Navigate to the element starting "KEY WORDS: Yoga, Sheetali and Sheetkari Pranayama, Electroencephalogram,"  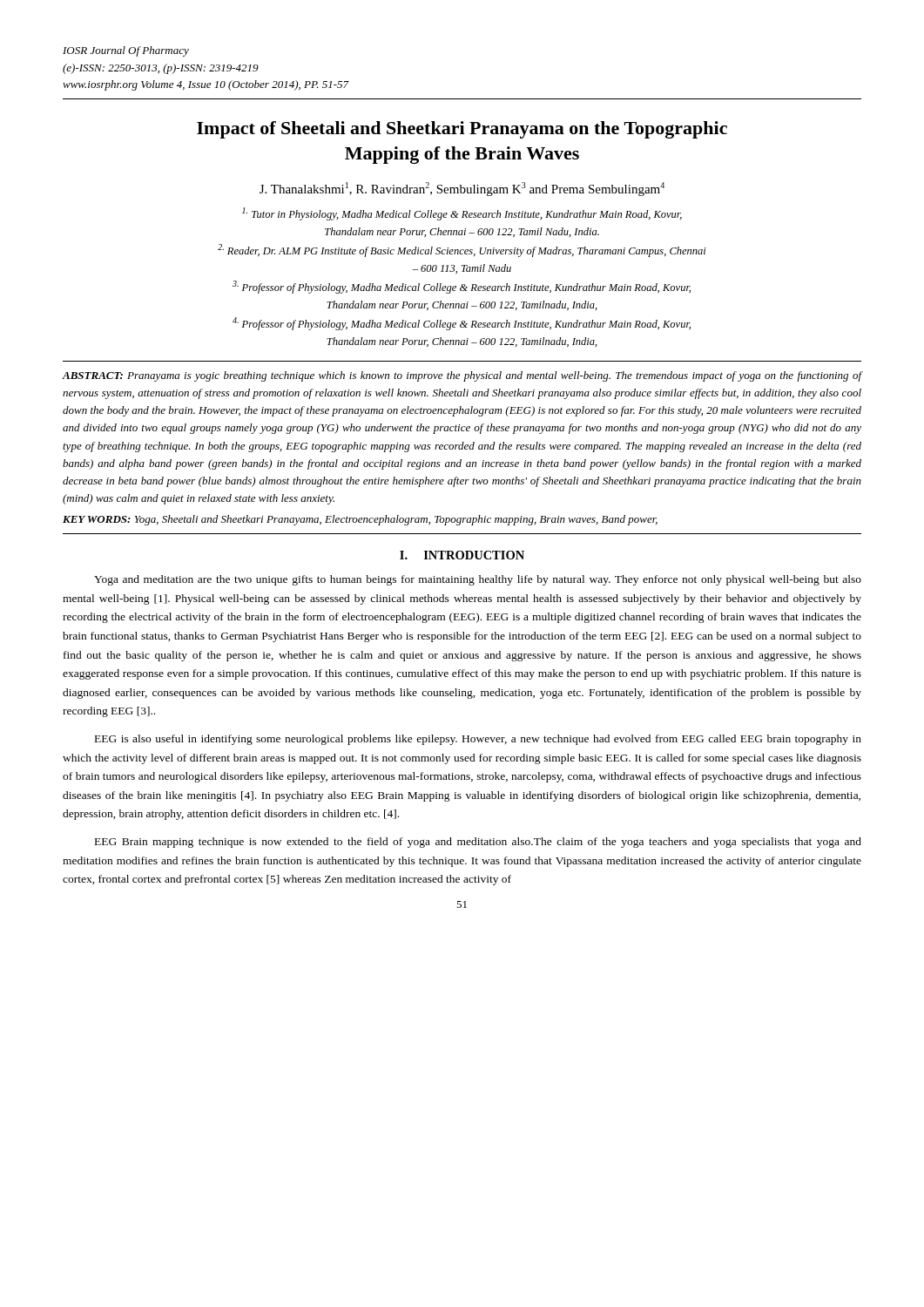click(360, 519)
